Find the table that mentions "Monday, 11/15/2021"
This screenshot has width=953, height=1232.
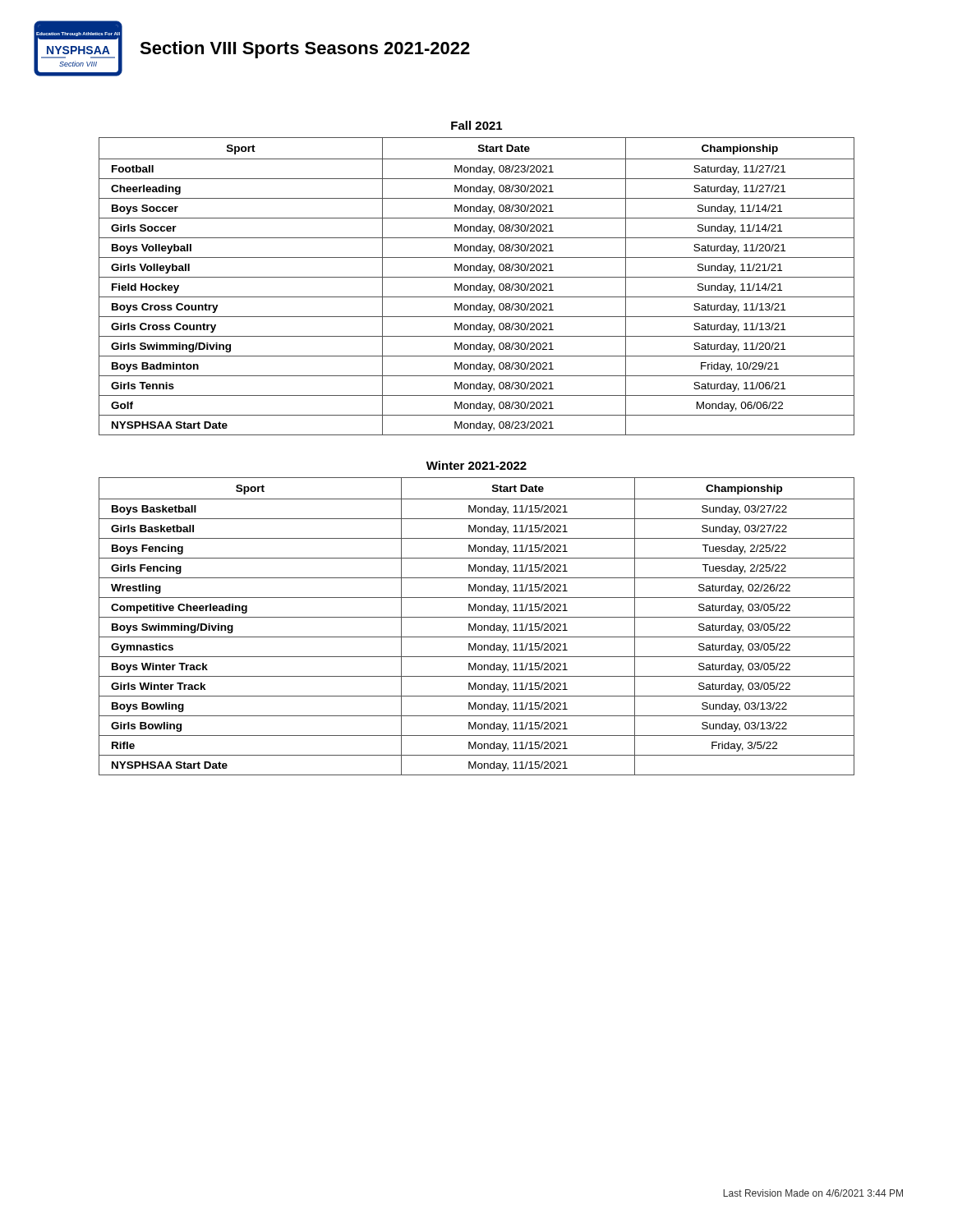(476, 626)
